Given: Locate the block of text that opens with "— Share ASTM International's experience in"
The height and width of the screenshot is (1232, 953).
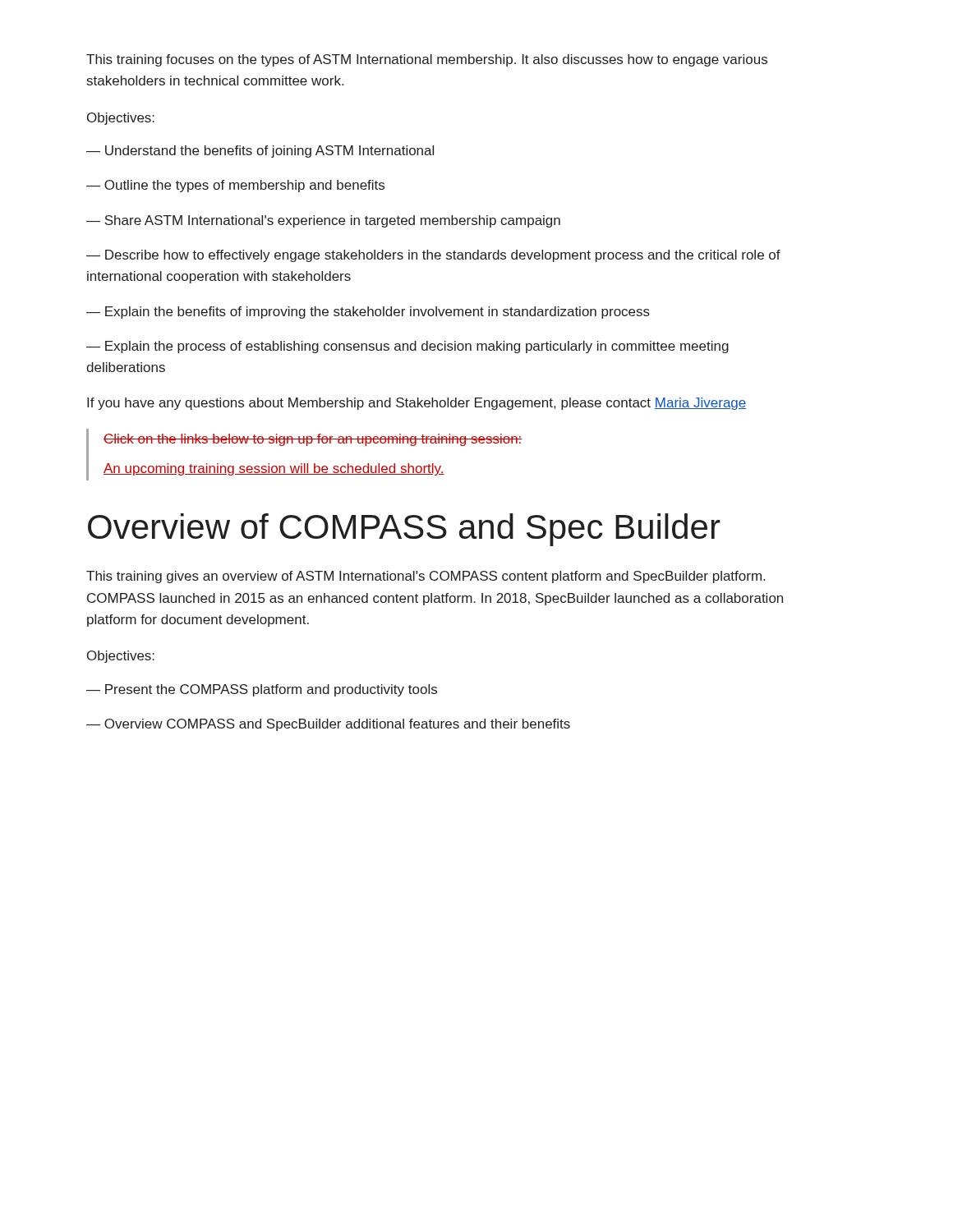Looking at the screenshot, I should tap(324, 220).
